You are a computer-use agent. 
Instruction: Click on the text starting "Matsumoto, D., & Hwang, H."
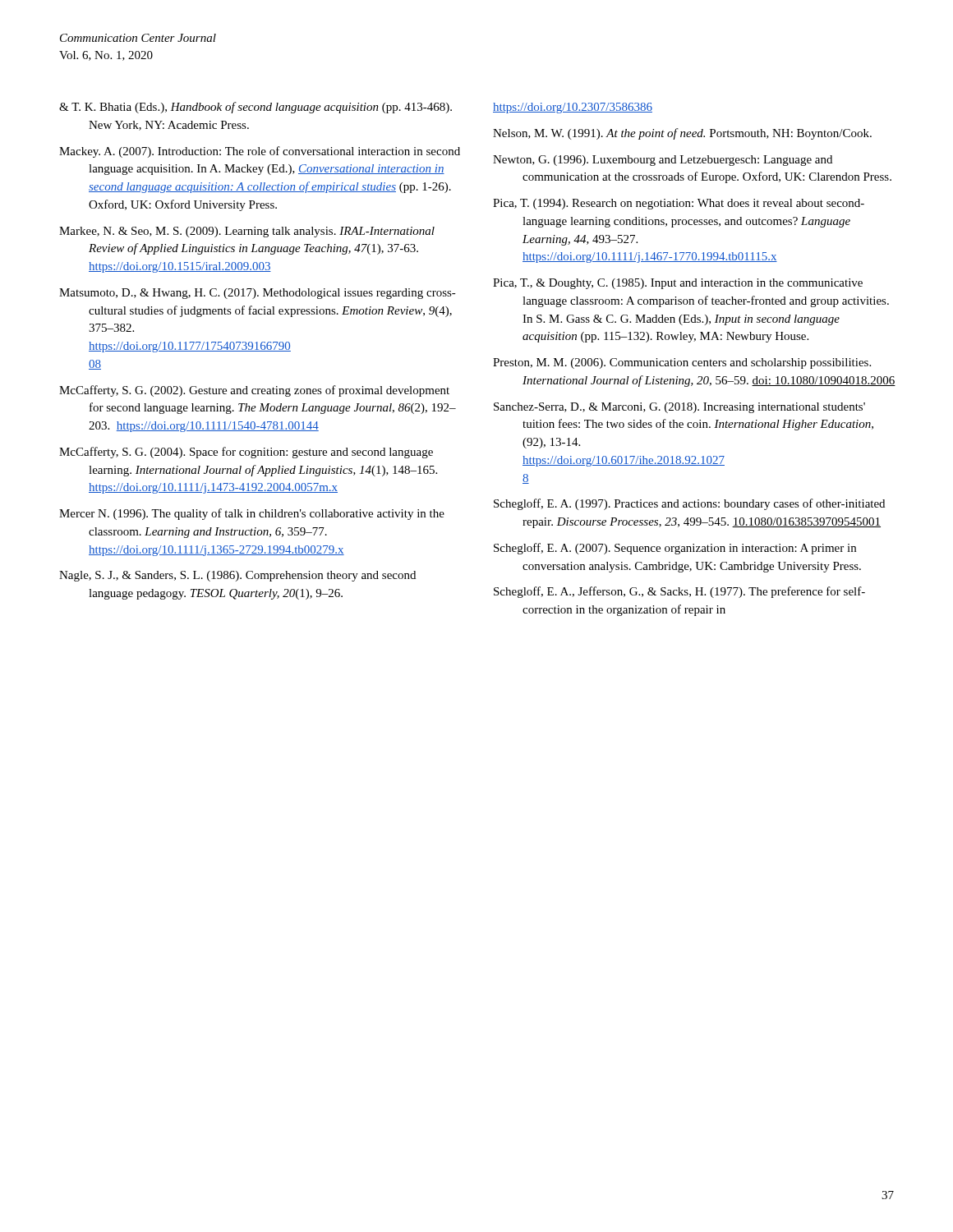point(258,294)
